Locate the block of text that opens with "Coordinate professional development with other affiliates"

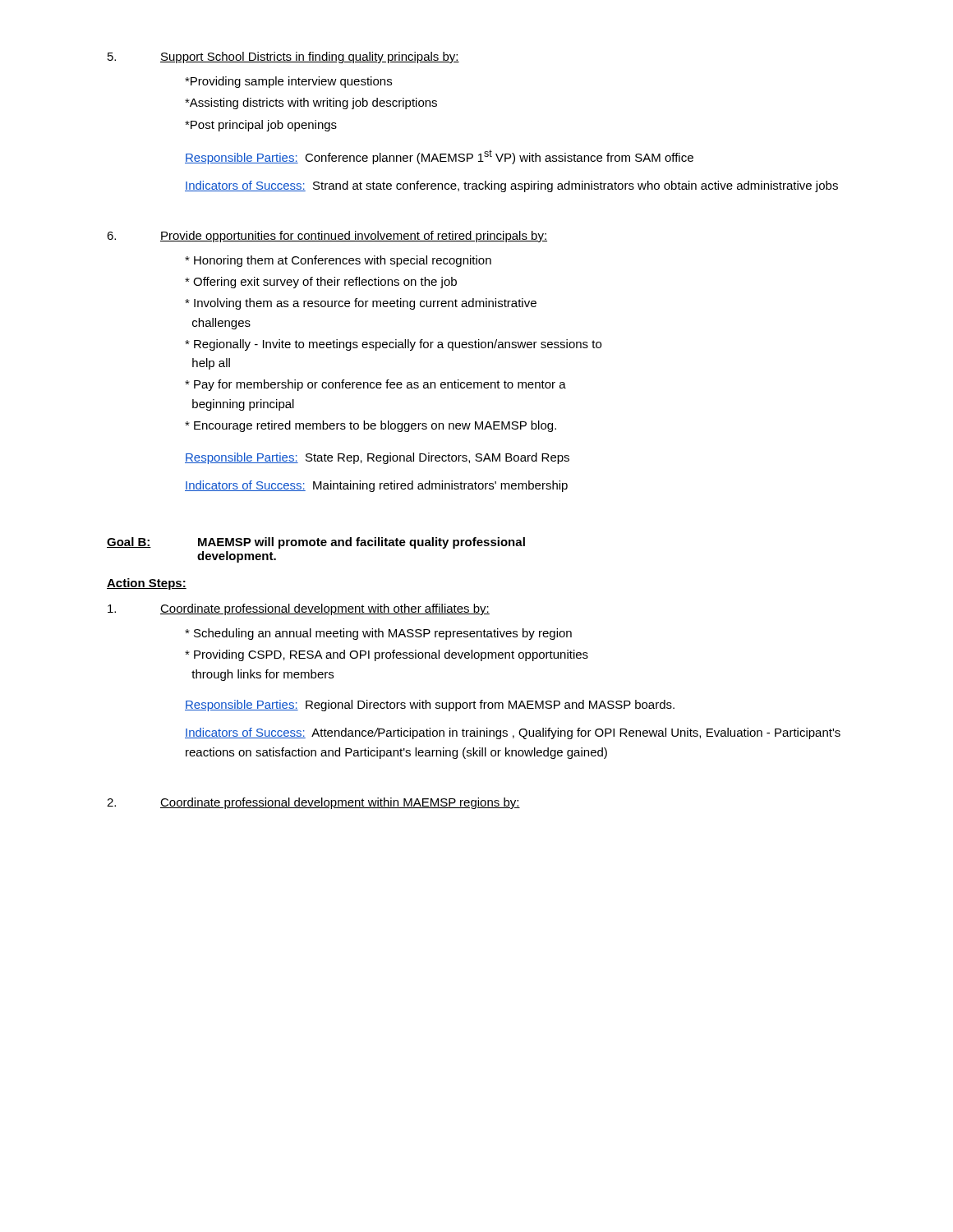[x=489, y=608]
